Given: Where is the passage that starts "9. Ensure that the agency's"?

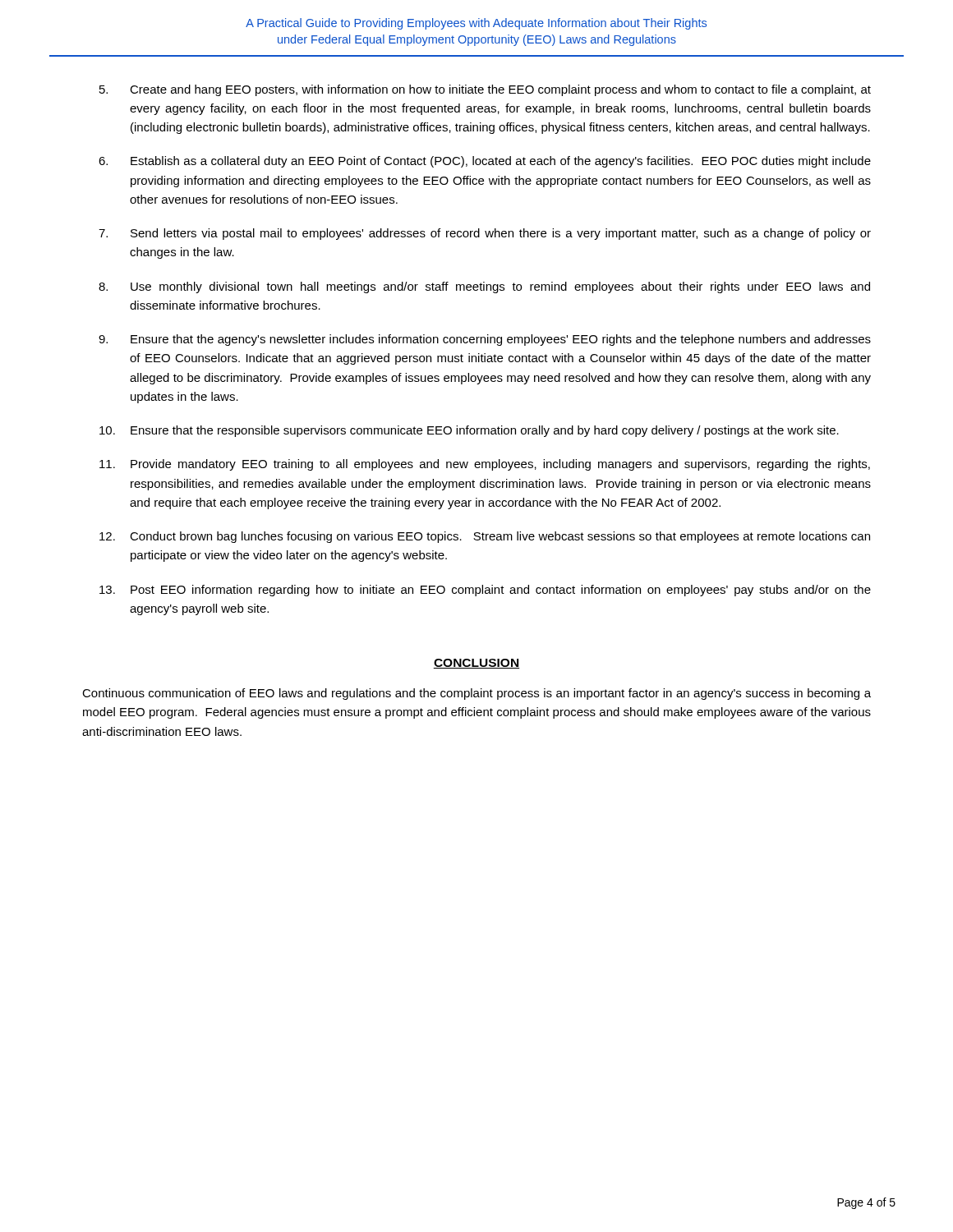Looking at the screenshot, I should [485, 368].
